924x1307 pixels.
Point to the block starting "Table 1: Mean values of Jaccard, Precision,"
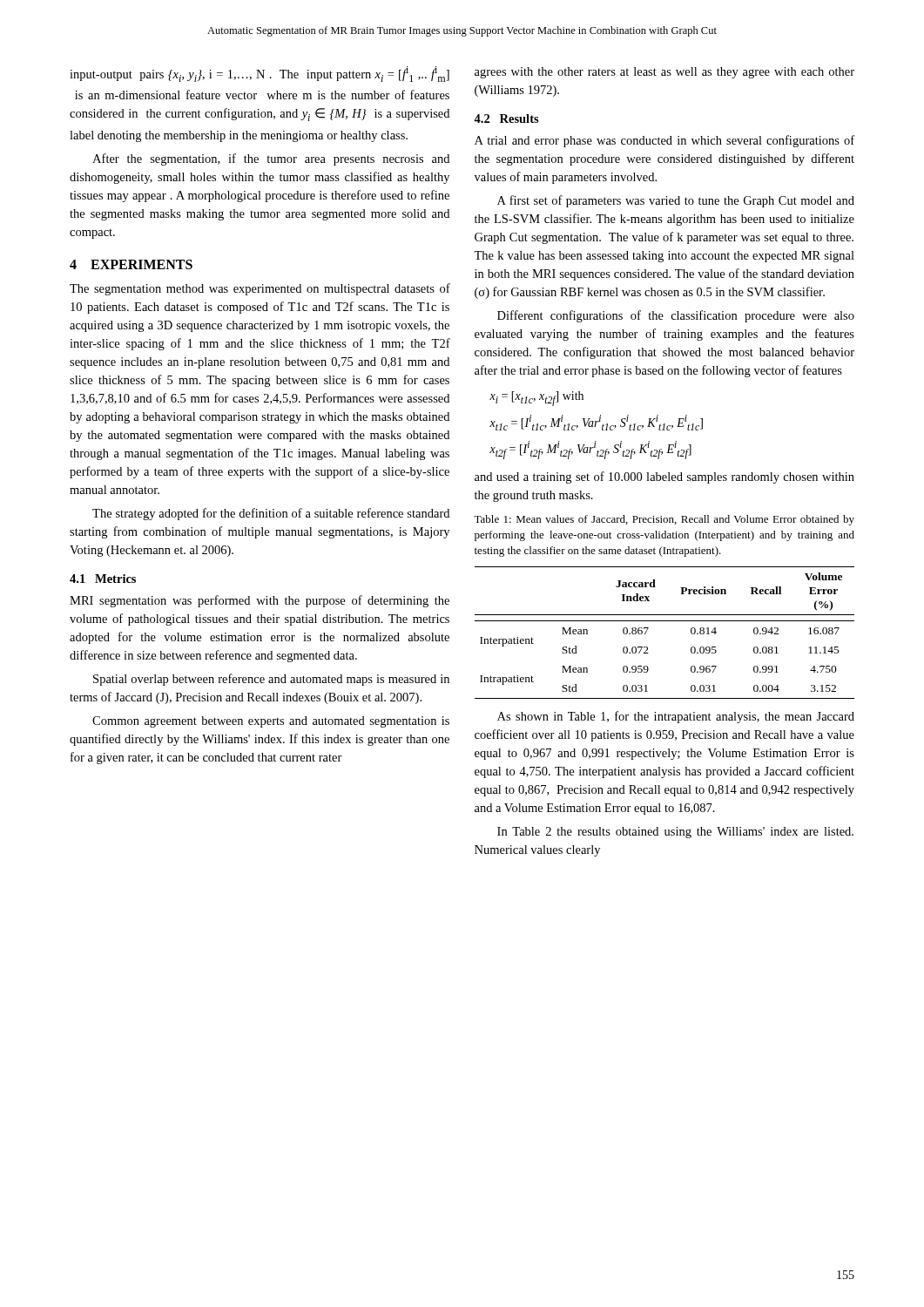(664, 535)
